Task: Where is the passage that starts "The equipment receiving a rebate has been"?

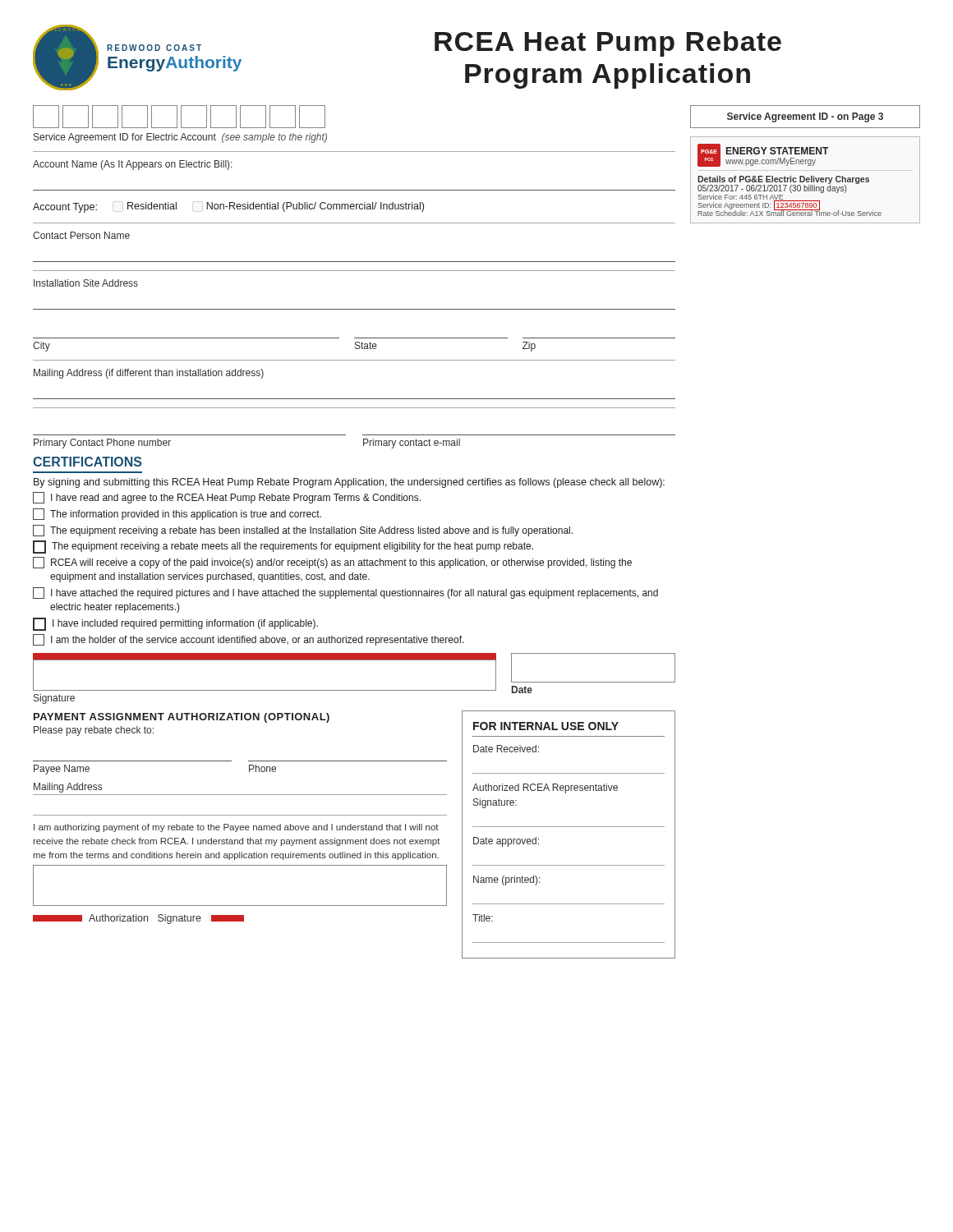Action: [303, 531]
